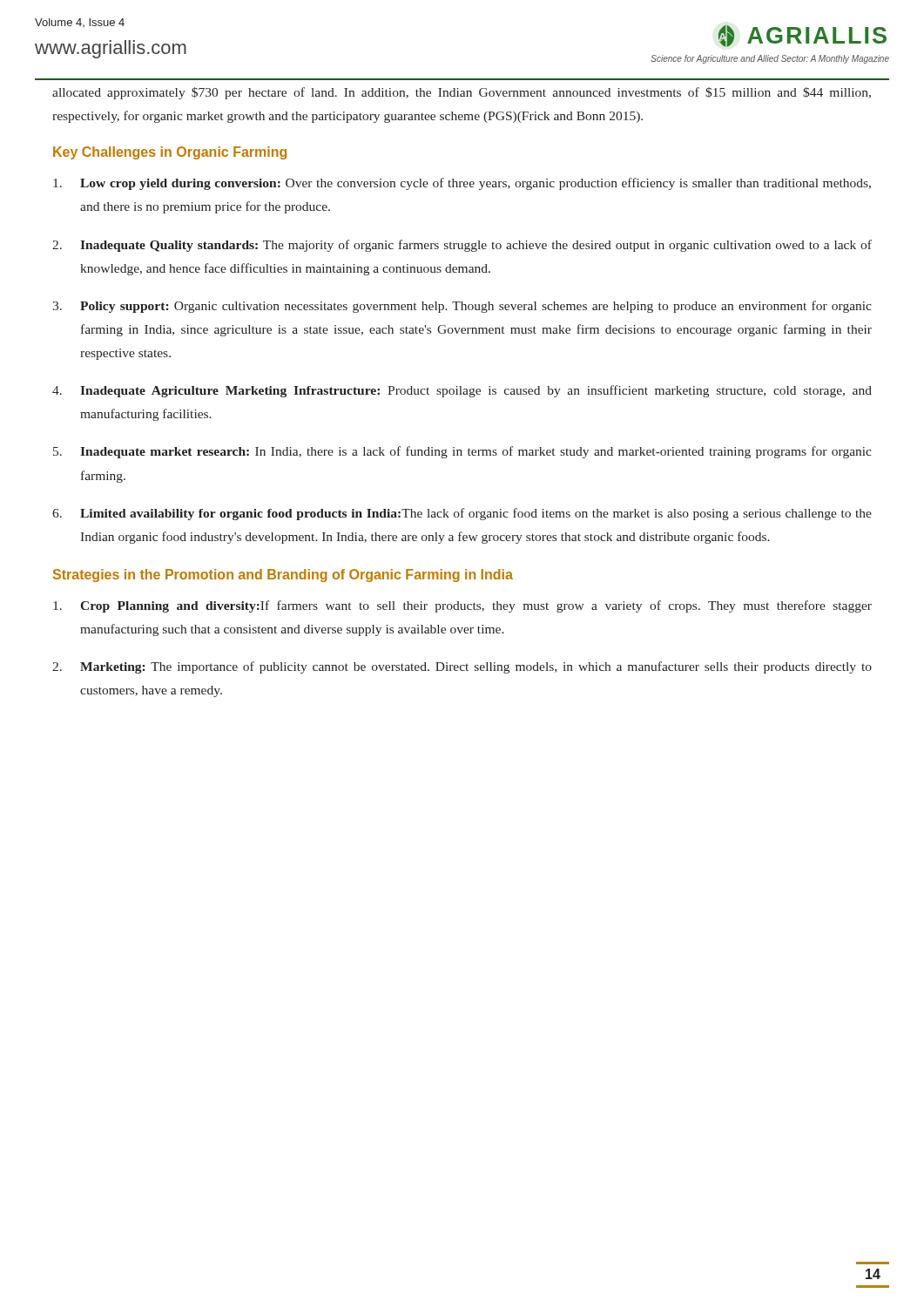
Task: Locate the text block with the text "allocated approximately $730"
Action: [462, 104]
